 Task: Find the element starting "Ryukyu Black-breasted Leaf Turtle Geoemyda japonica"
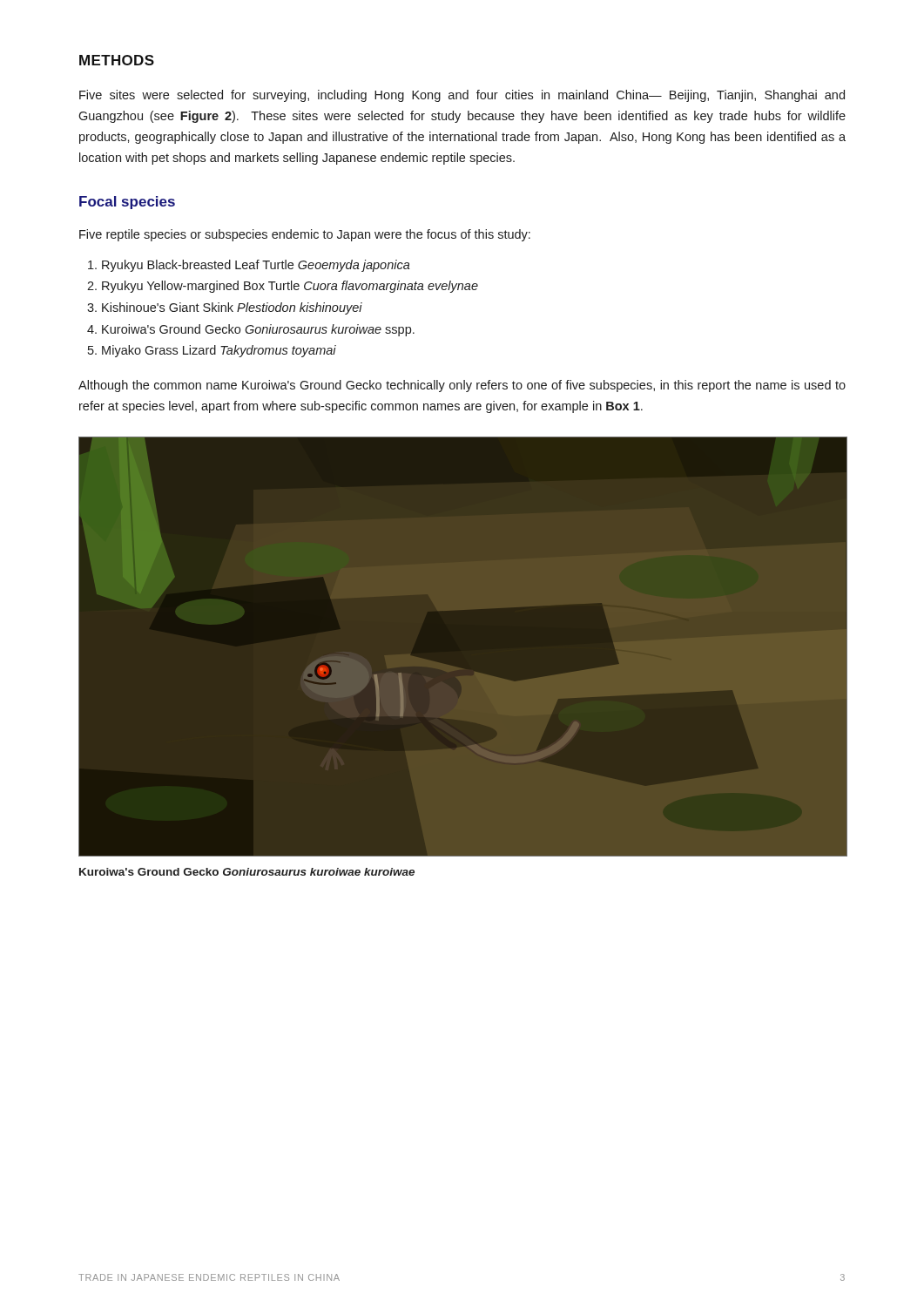(x=249, y=265)
